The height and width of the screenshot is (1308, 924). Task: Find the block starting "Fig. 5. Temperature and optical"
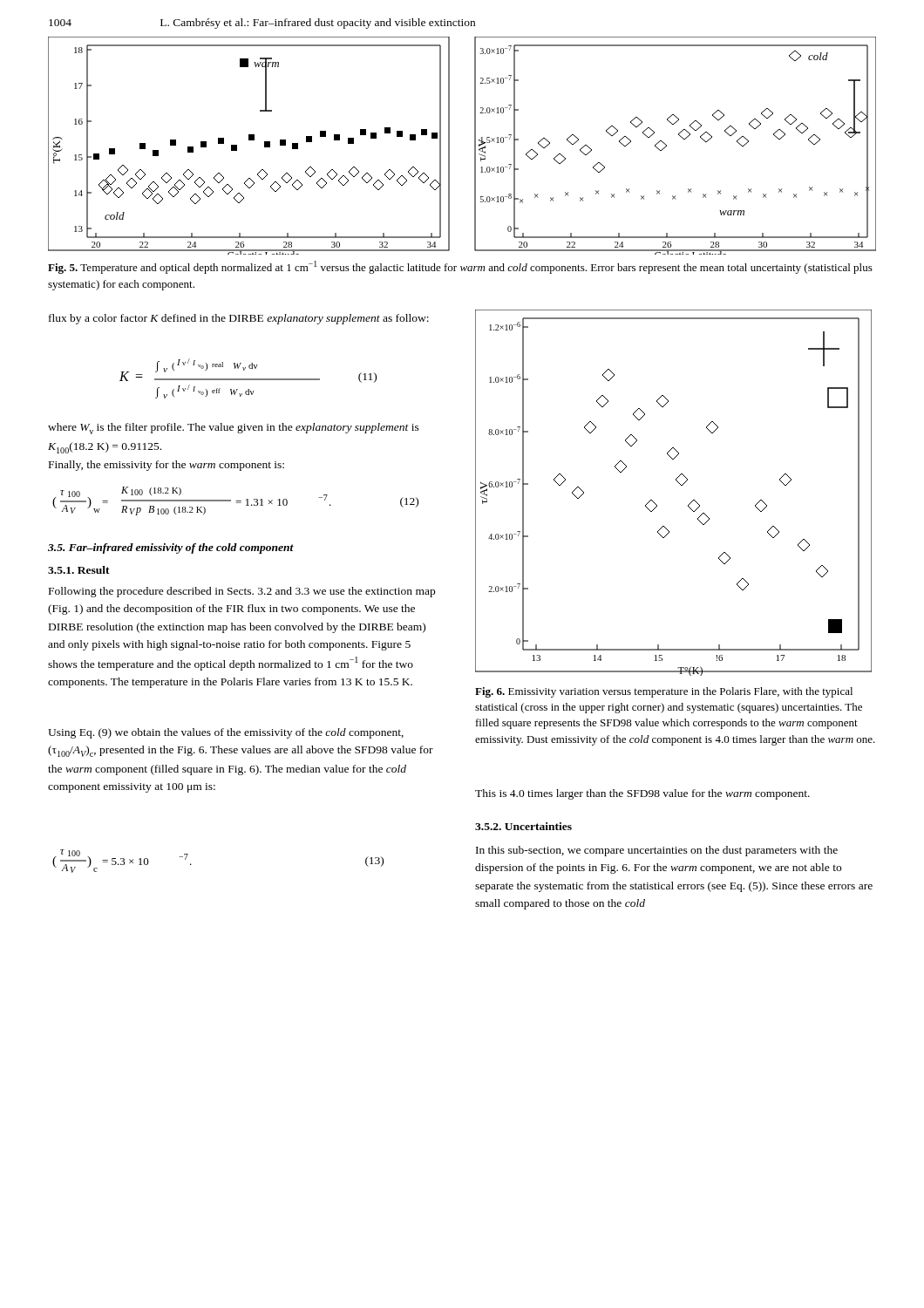(460, 274)
